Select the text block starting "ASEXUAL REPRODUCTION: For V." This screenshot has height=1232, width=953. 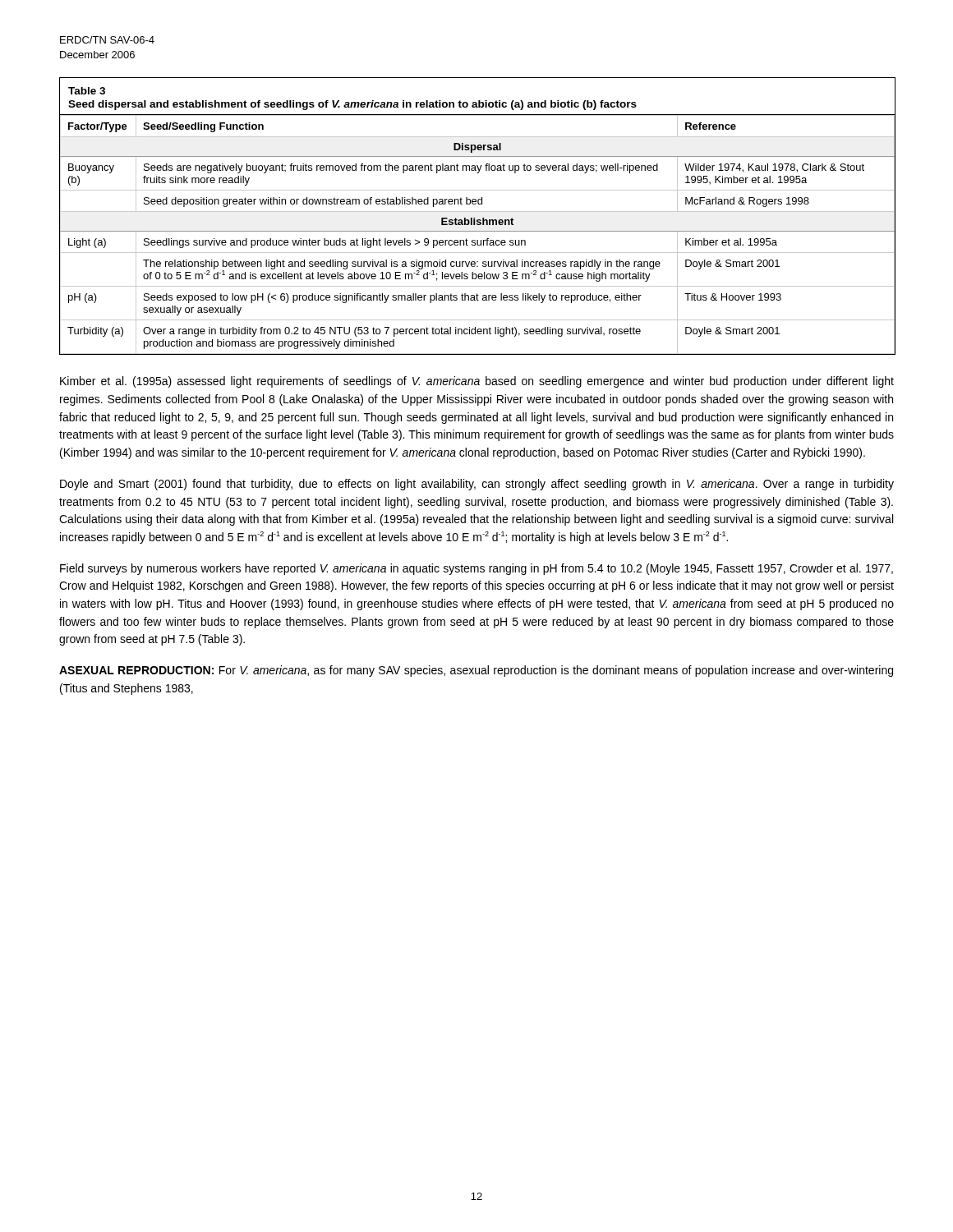point(476,679)
